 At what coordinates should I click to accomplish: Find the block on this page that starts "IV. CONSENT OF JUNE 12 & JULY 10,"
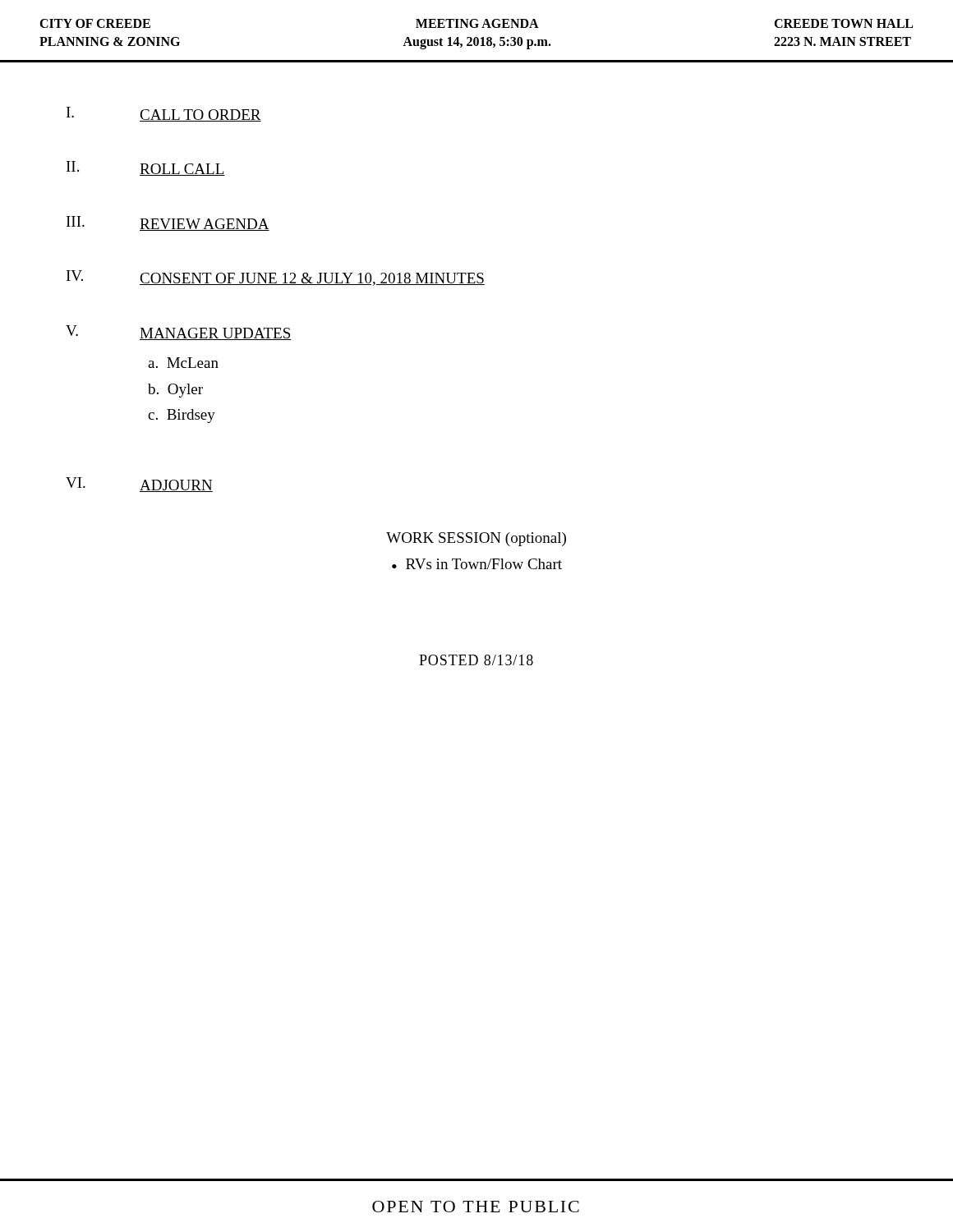tap(275, 279)
